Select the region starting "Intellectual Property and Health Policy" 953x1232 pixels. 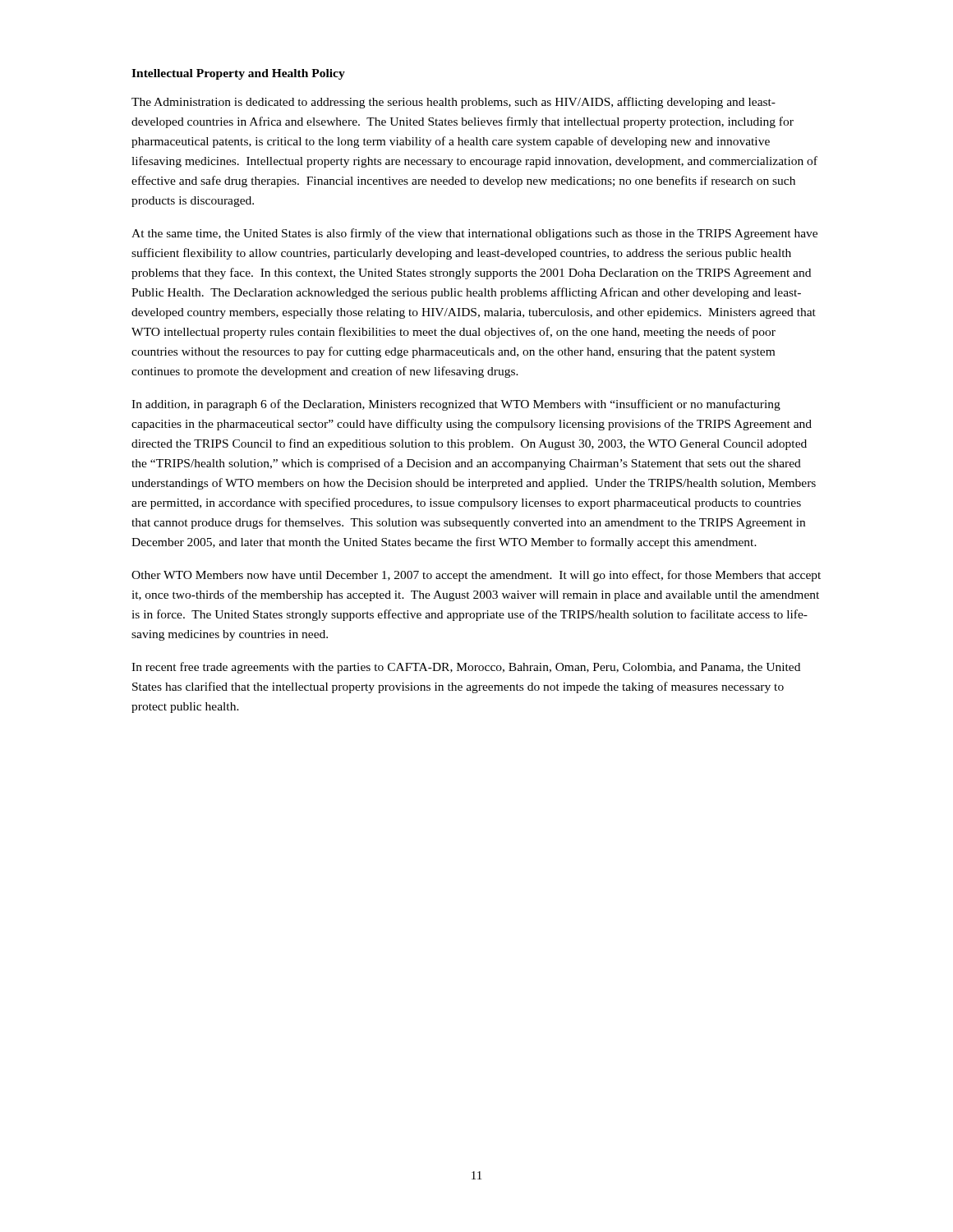pos(238,73)
